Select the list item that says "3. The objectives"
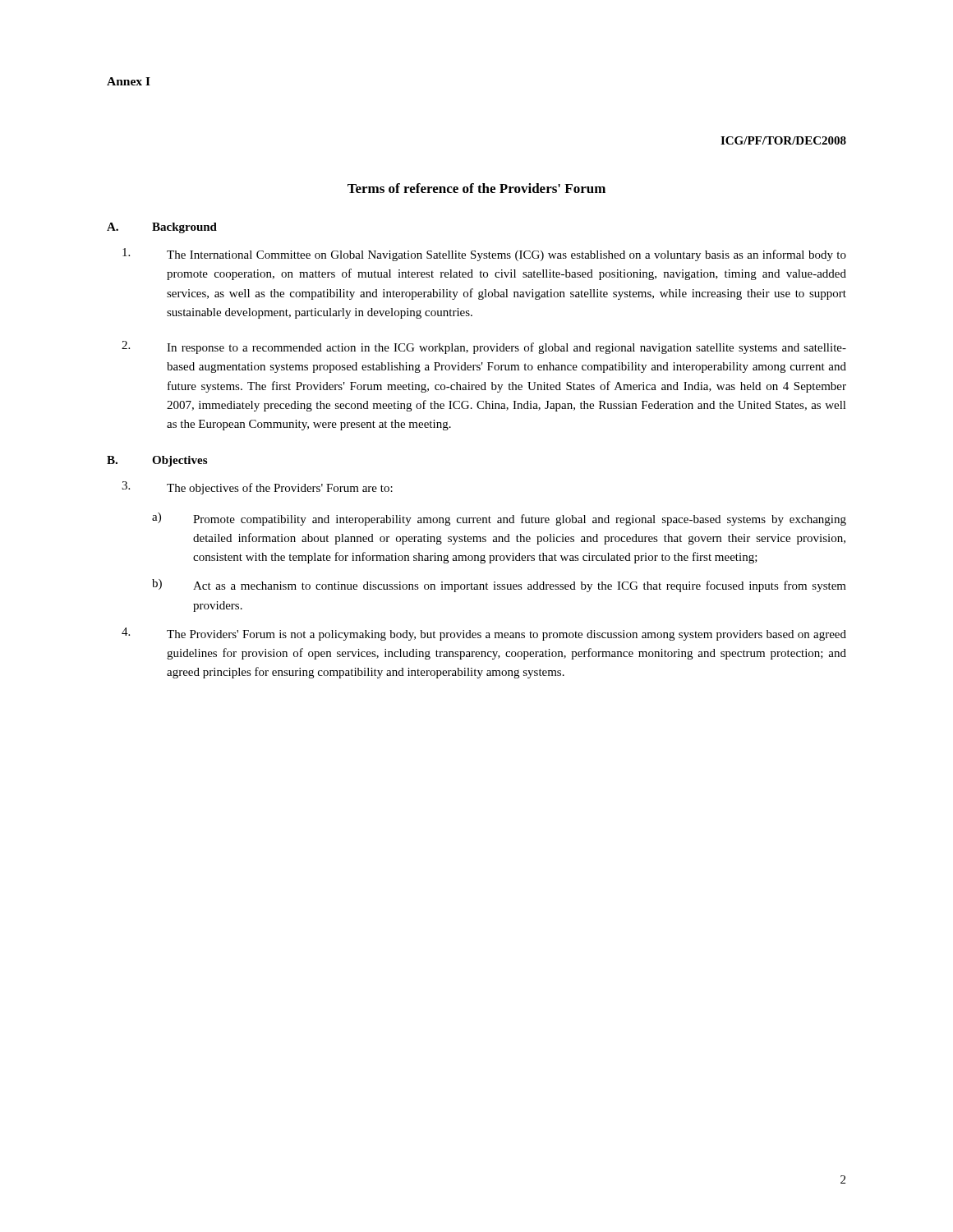953x1232 pixels. [x=257, y=488]
